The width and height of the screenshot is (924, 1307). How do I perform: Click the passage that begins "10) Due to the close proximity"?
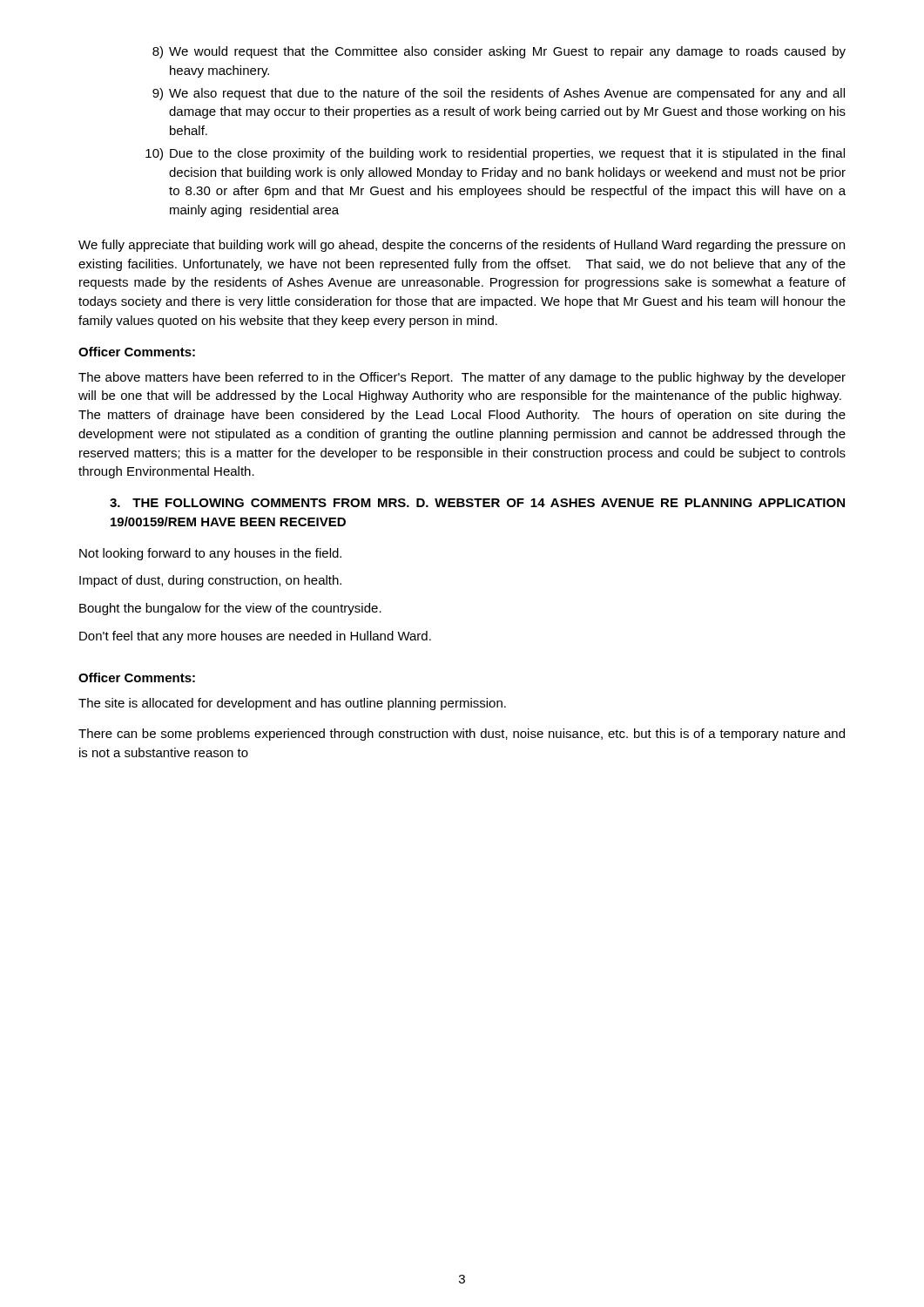(x=488, y=181)
